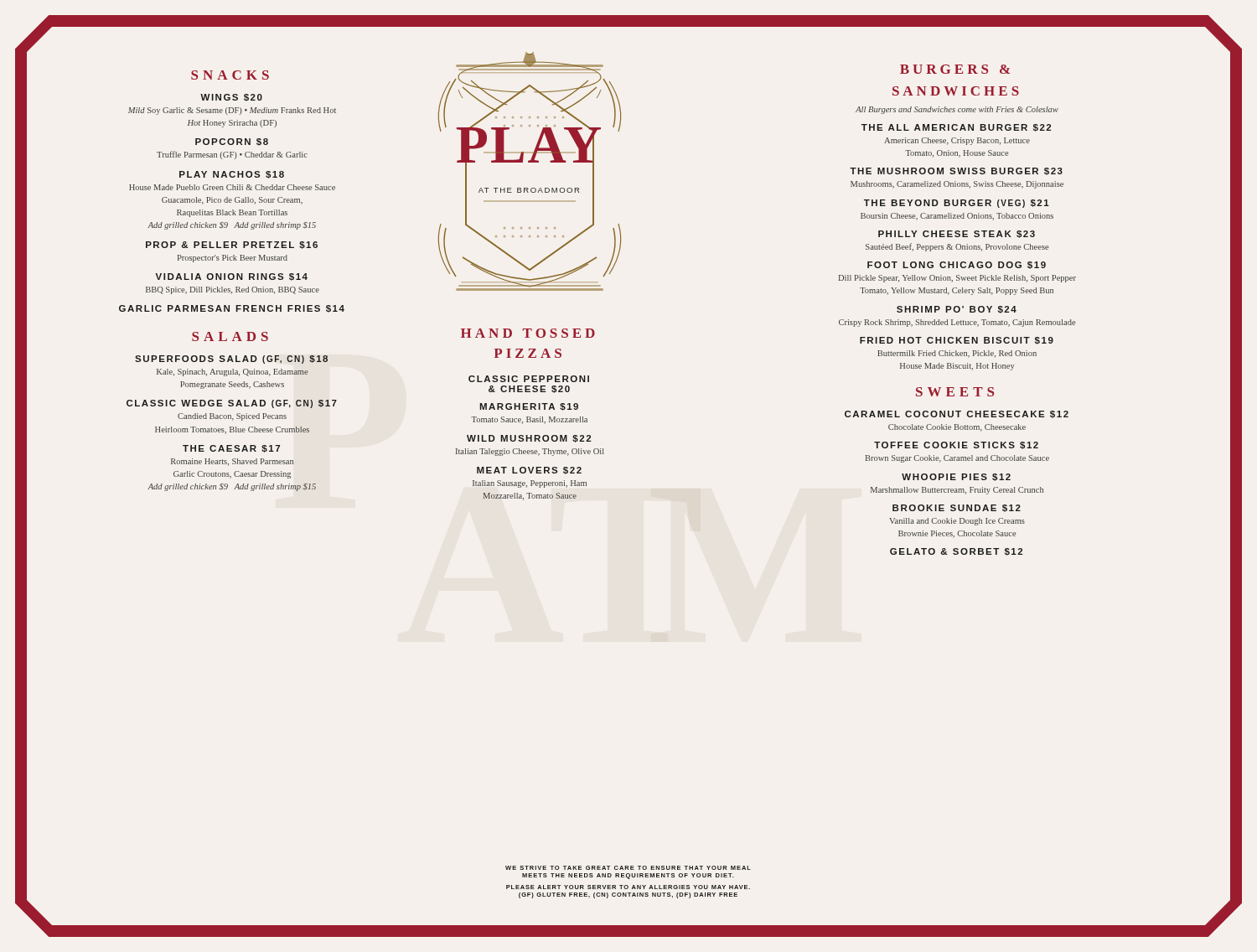Image resolution: width=1257 pixels, height=952 pixels.
Task: Select the list item with the text "WILD MUSHROOM $22 Italian"
Action: click(530, 445)
